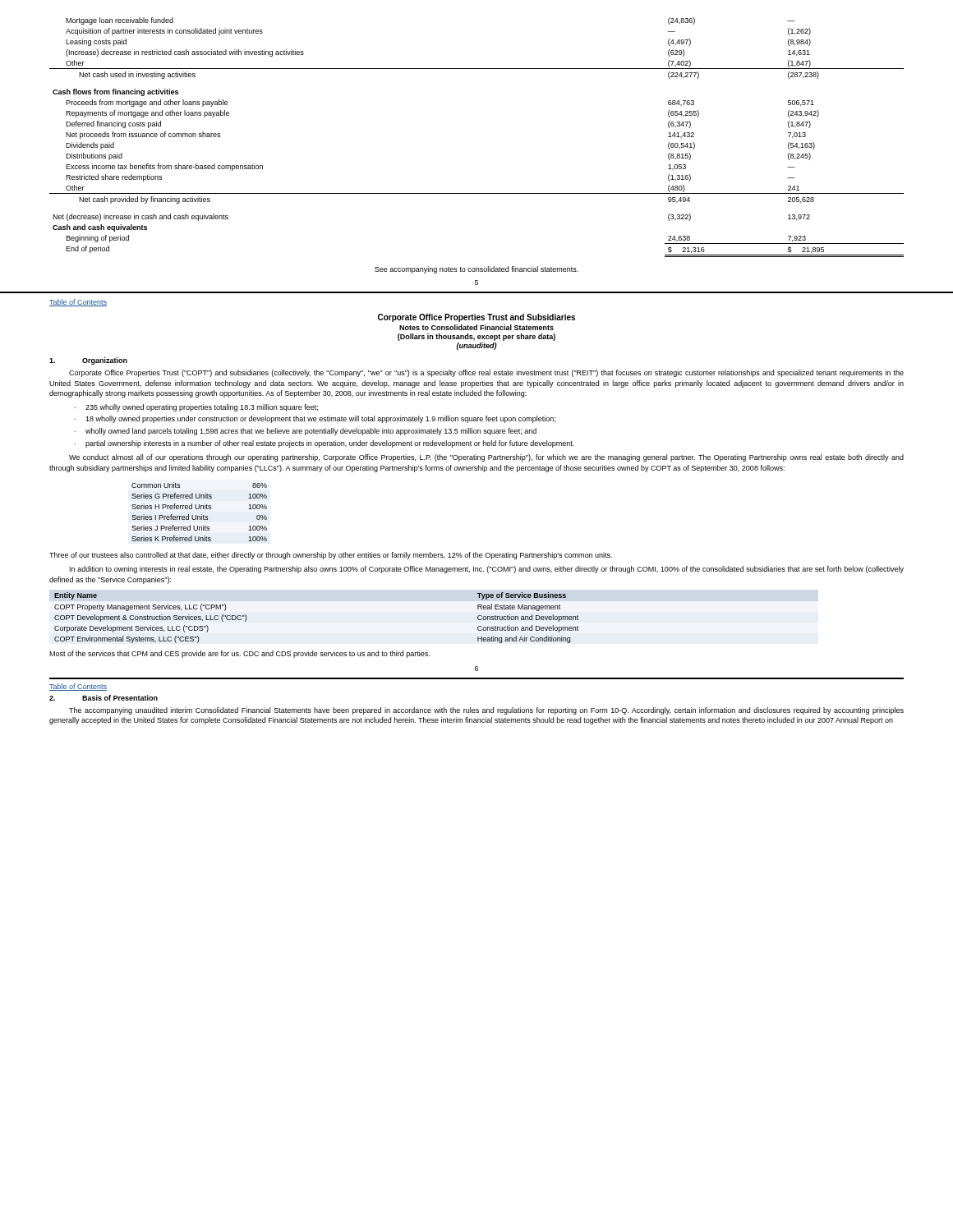
Task: Locate the table with the text "Series K Preferred Units"
Action: [496, 512]
